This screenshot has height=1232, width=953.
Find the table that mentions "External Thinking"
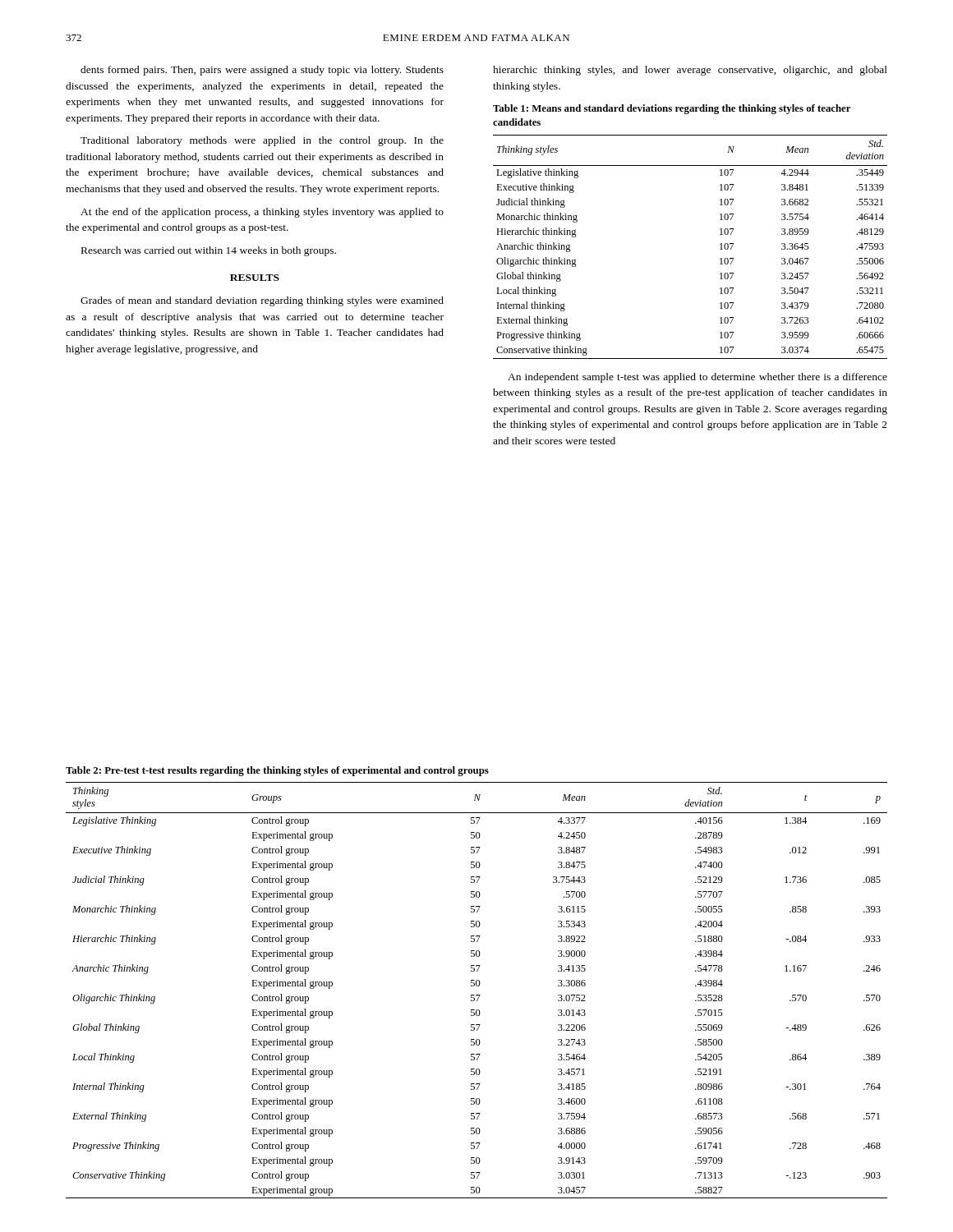tap(476, 990)
